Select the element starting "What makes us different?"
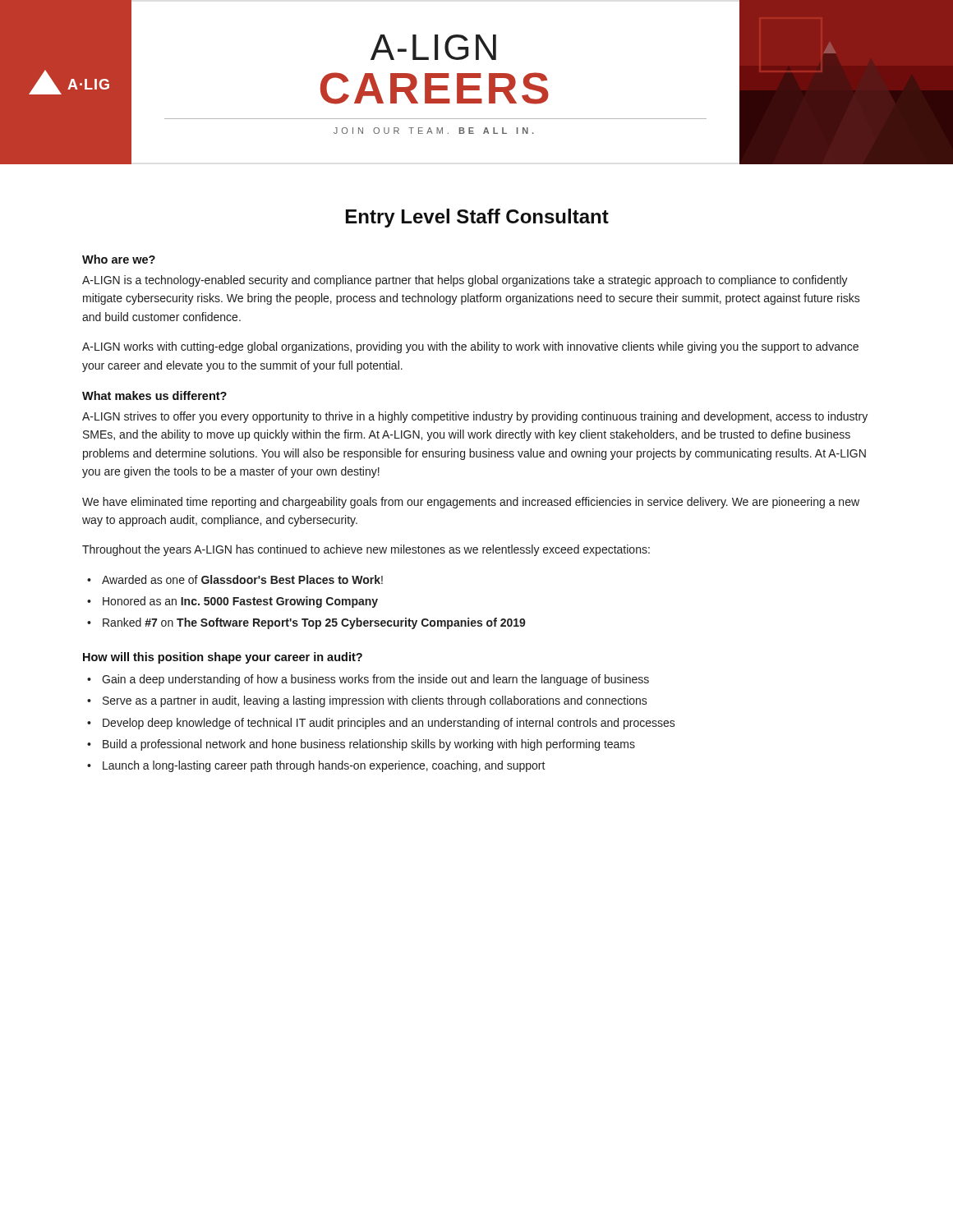 coord(155,396)
